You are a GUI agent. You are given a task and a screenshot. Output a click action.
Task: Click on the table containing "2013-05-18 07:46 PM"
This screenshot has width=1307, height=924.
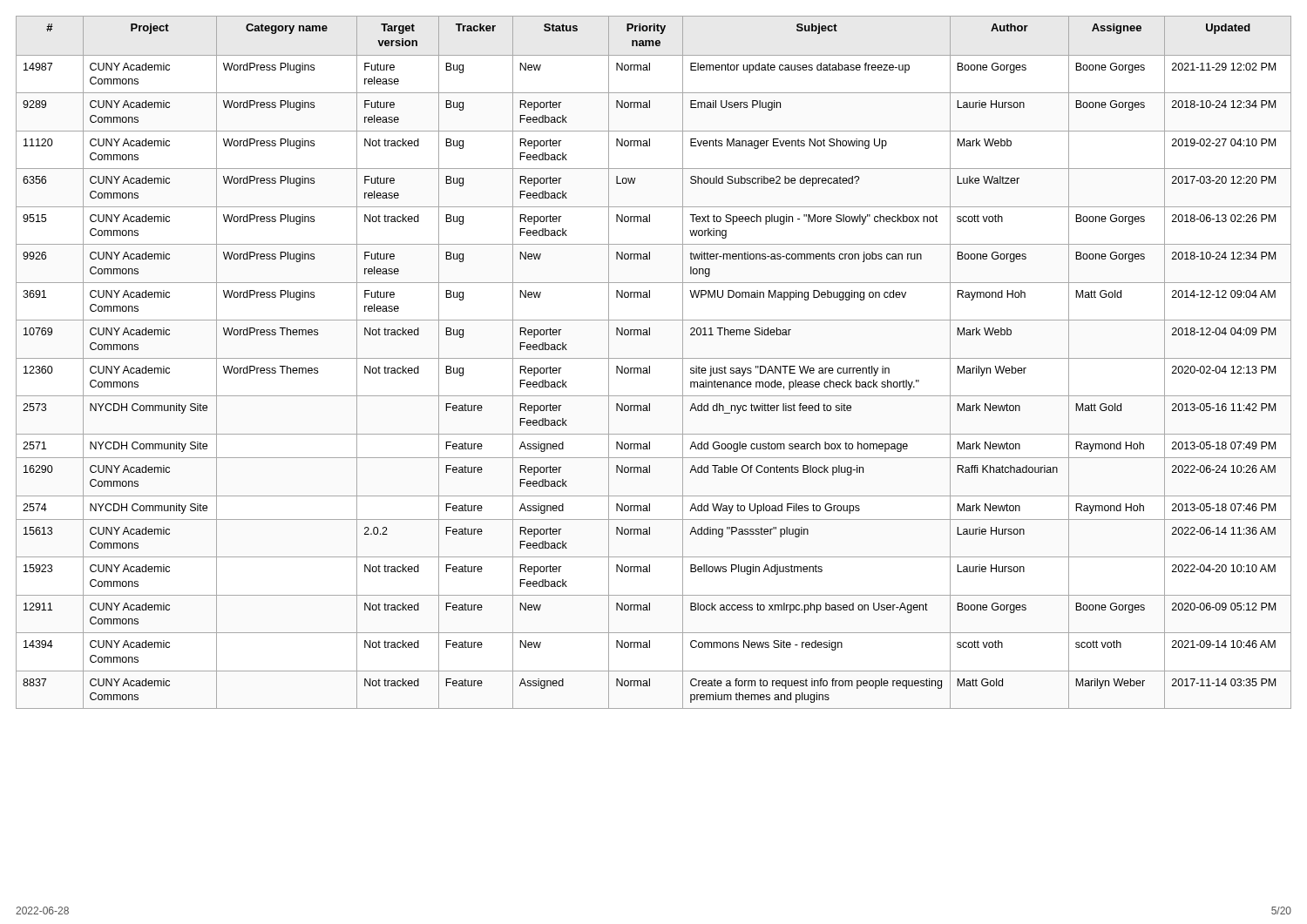654,362
